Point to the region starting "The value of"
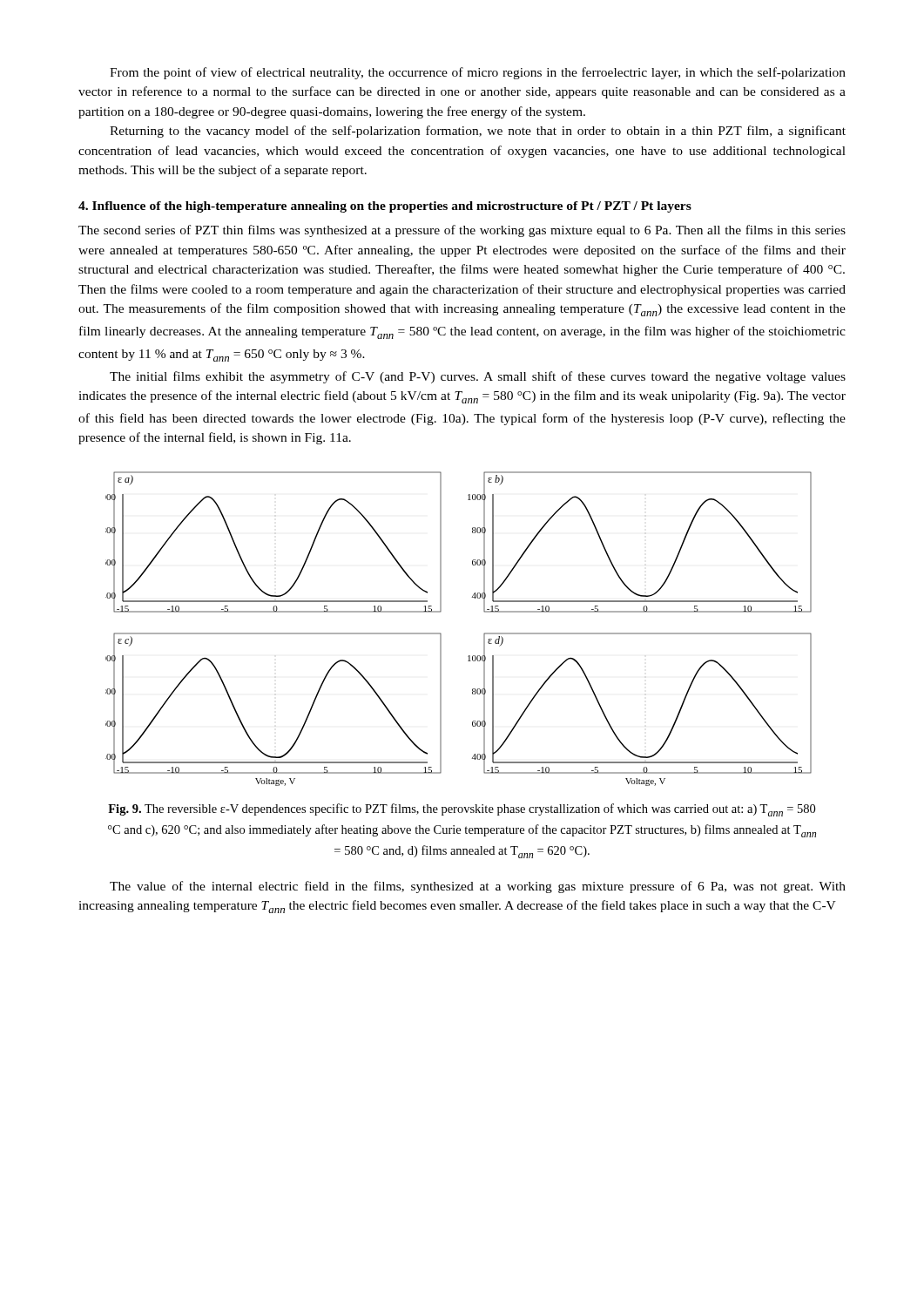This screenshot has width=924, height=1307. click(462, 897)
